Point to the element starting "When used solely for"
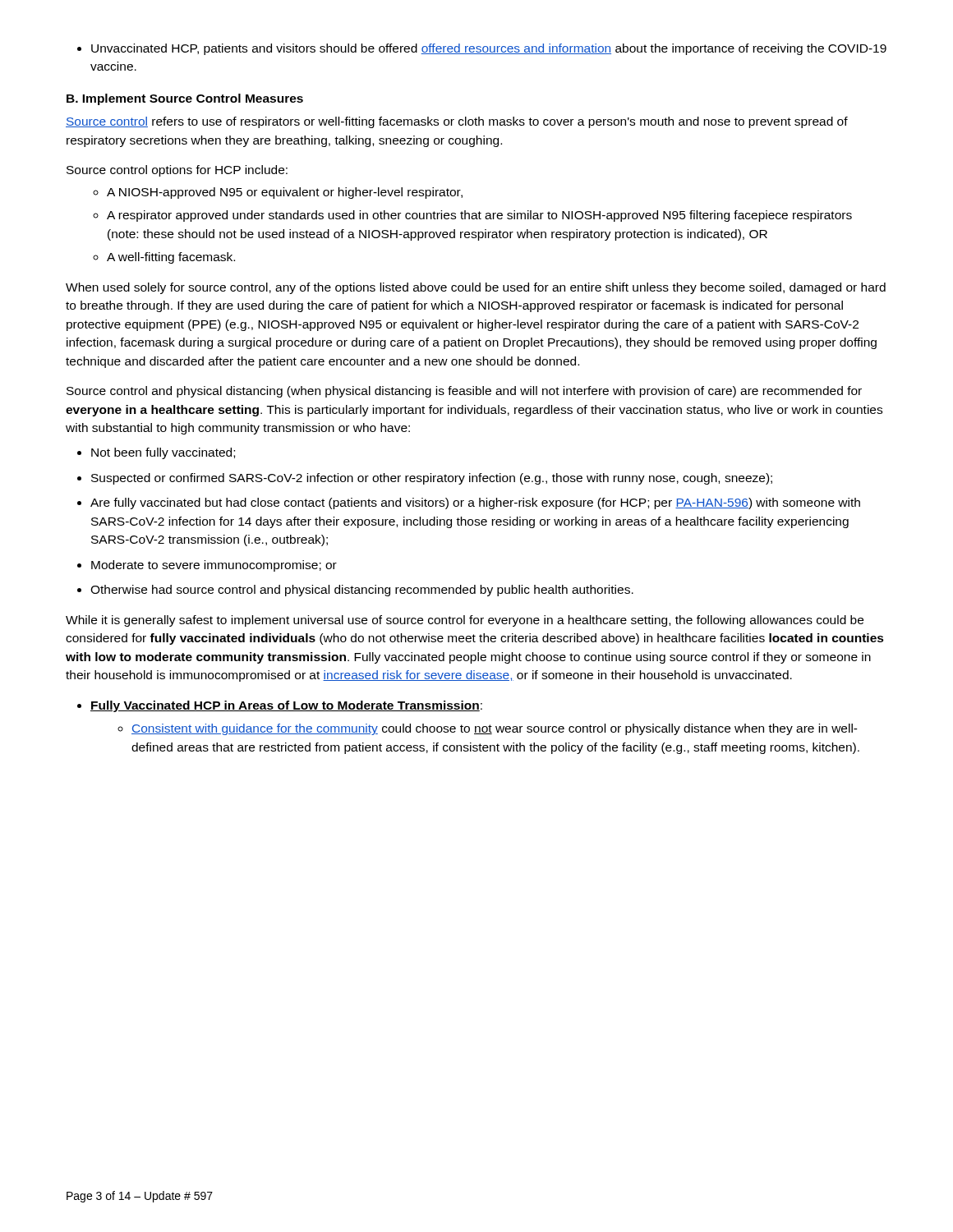 click(476, 324)
